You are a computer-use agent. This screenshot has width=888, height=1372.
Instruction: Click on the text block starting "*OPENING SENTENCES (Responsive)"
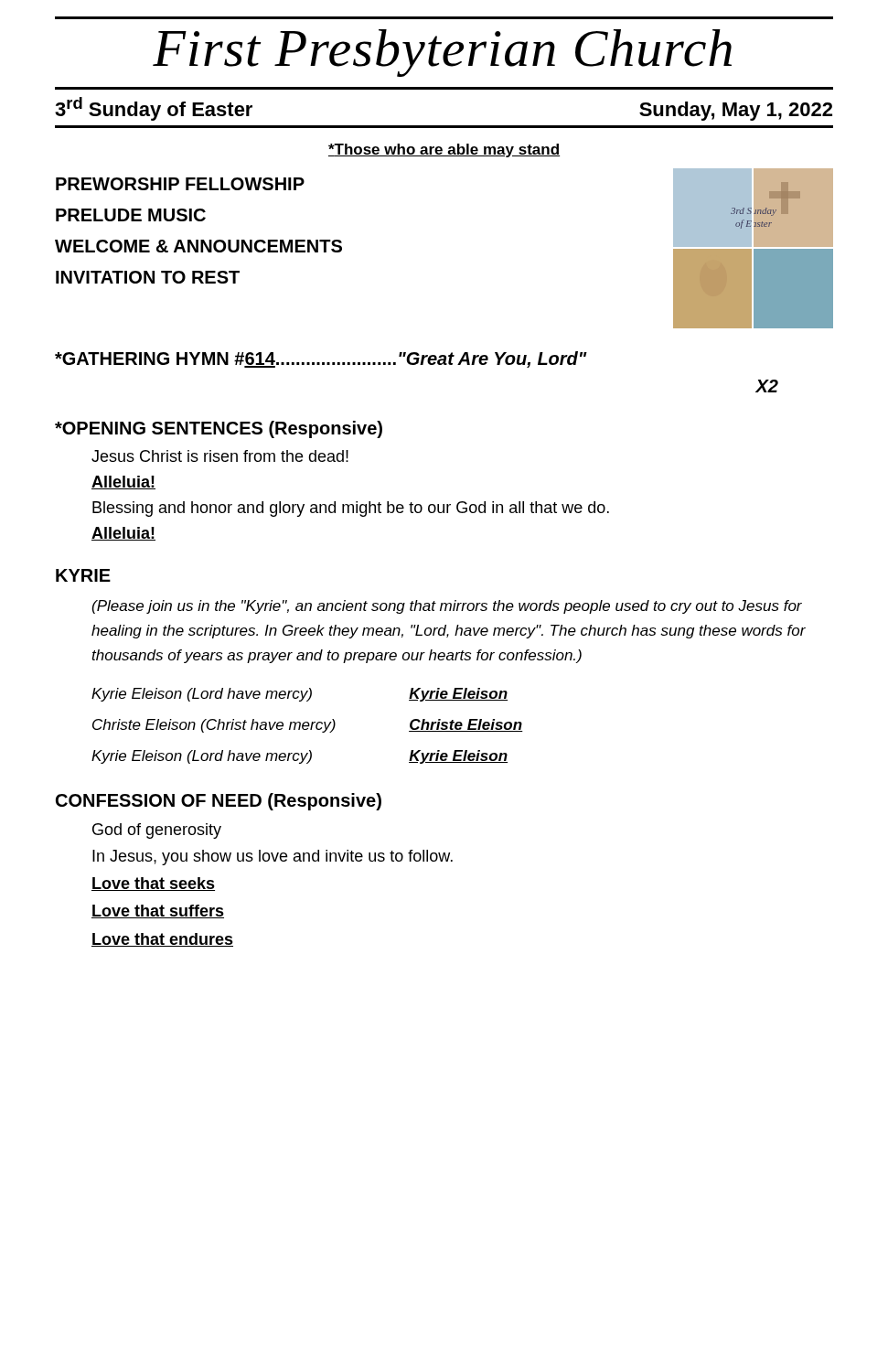[x=219, y=429]
